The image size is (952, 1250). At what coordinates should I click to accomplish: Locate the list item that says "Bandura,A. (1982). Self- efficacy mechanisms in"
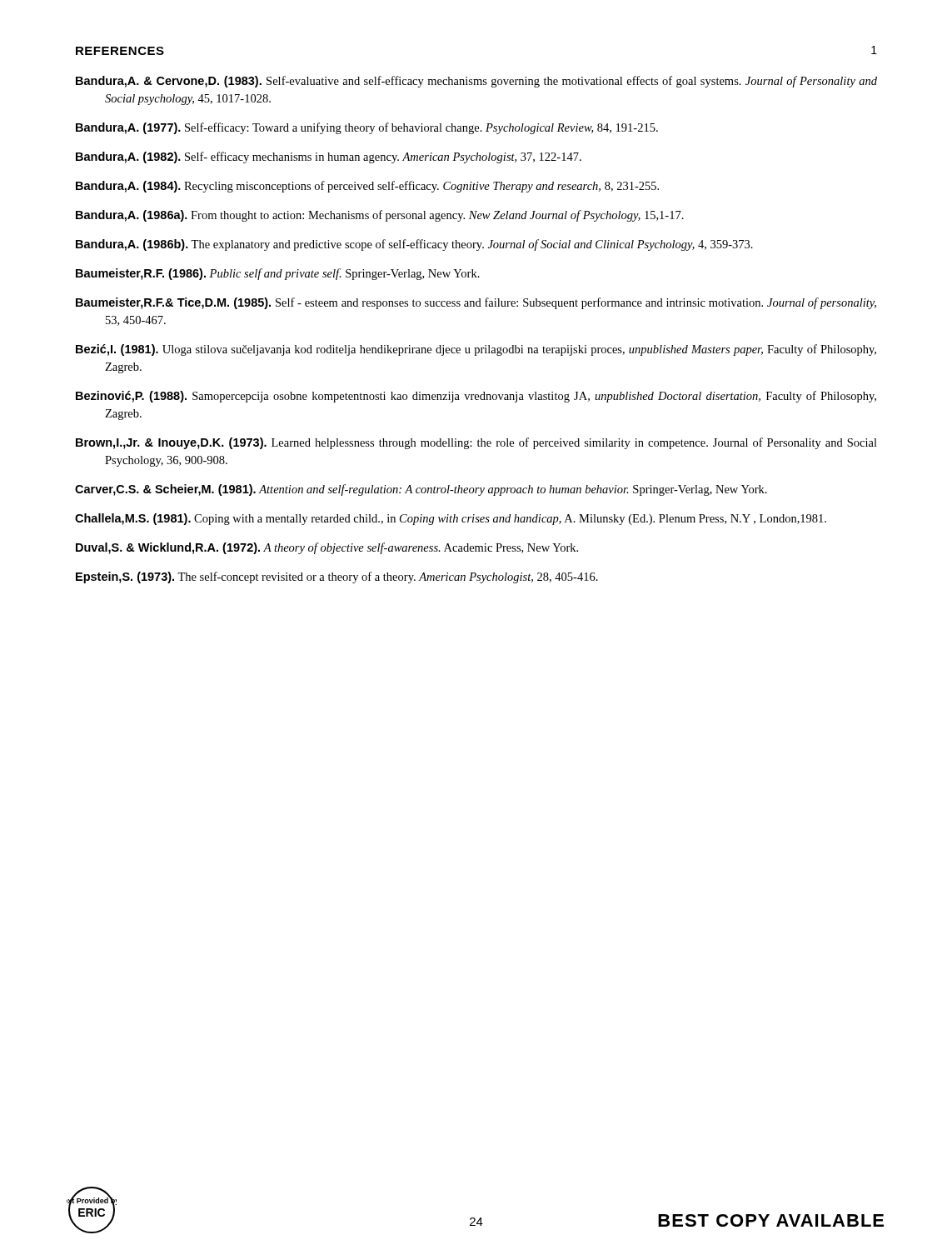point(328,157)
